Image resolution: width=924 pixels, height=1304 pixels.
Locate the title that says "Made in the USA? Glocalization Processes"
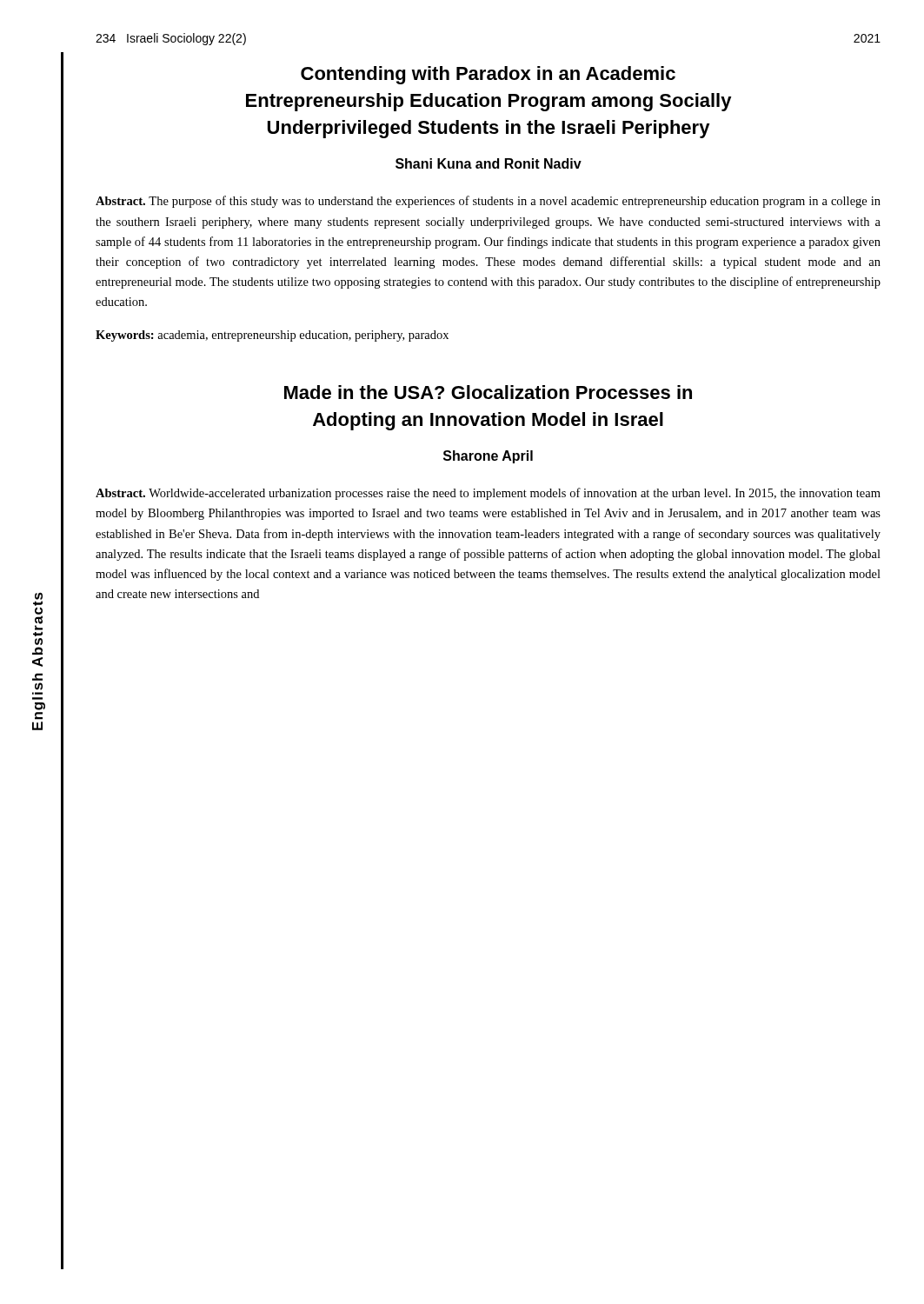488,406
